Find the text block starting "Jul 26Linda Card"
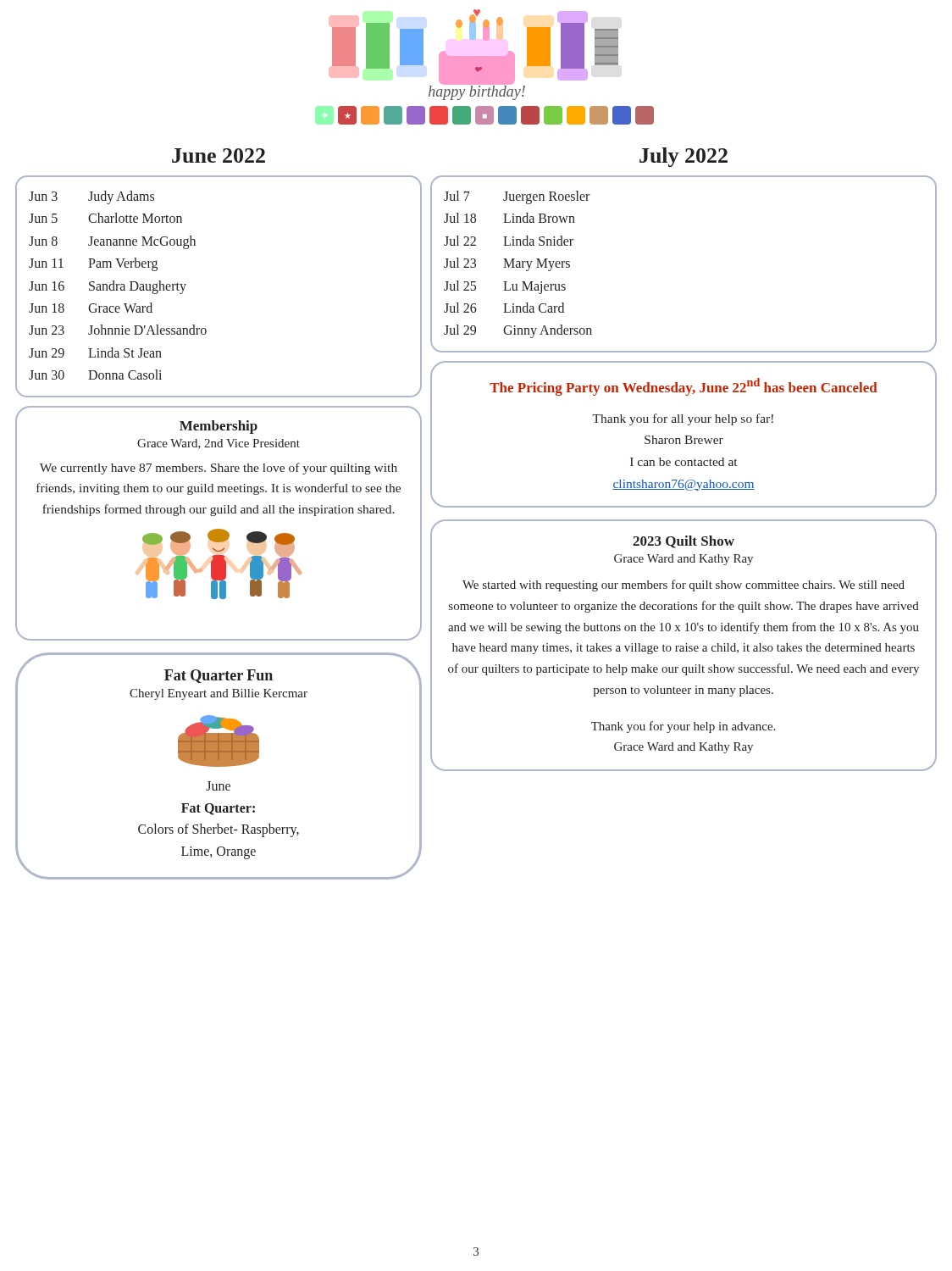 point(504,309)
